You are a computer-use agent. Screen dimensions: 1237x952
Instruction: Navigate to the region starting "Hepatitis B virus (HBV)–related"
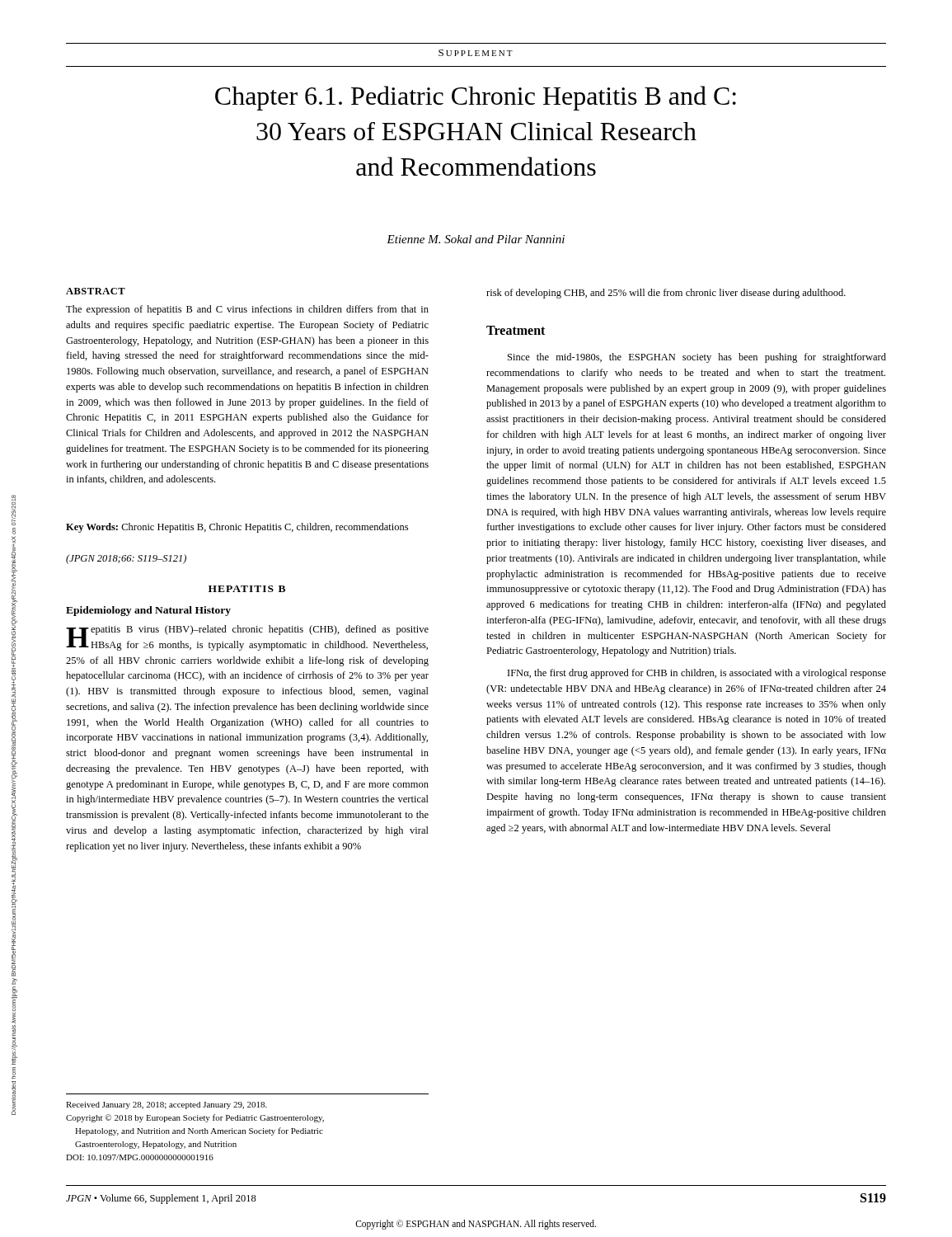click(247, 737)
